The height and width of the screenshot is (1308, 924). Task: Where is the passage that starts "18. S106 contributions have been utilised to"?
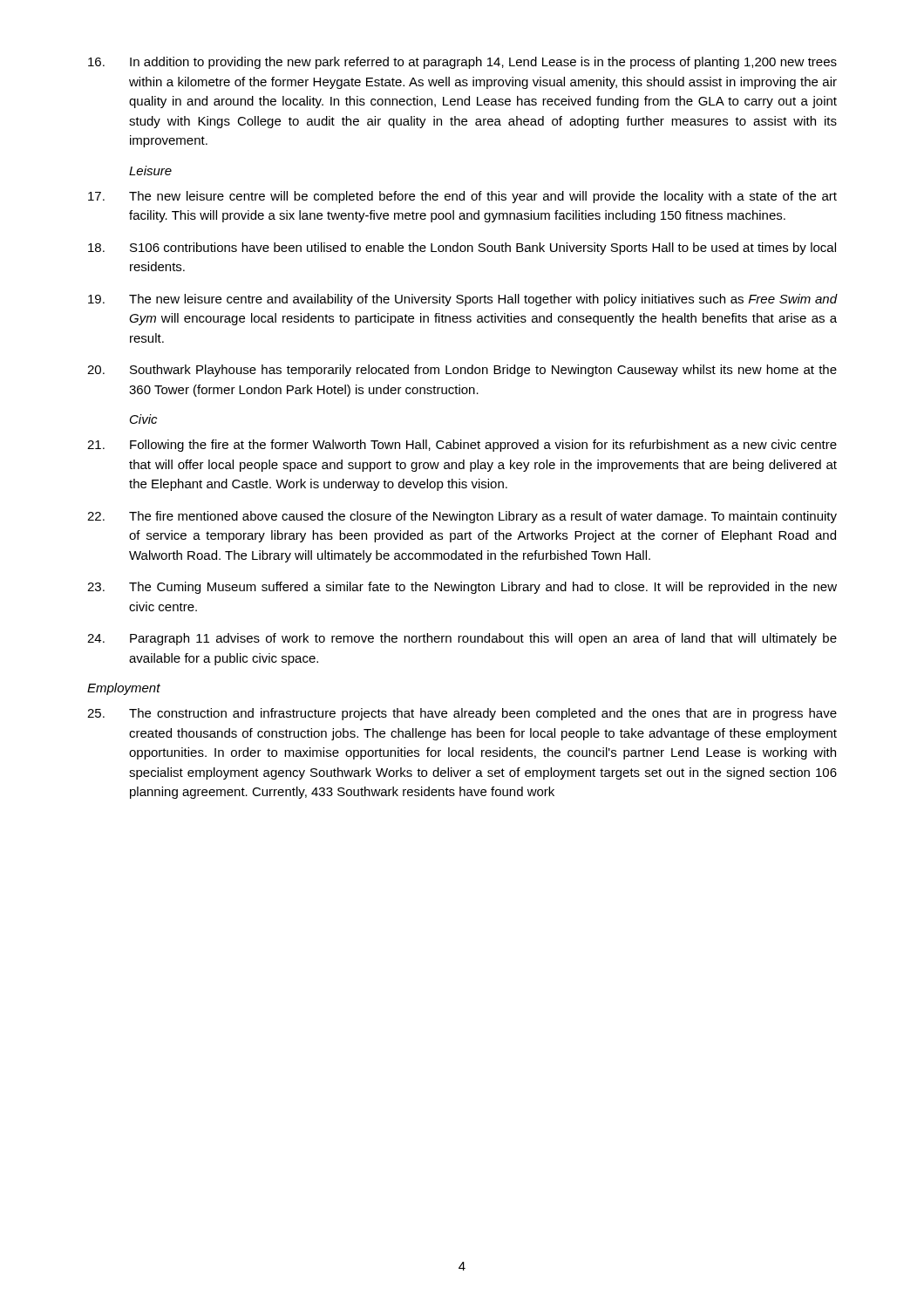(462, 257)
